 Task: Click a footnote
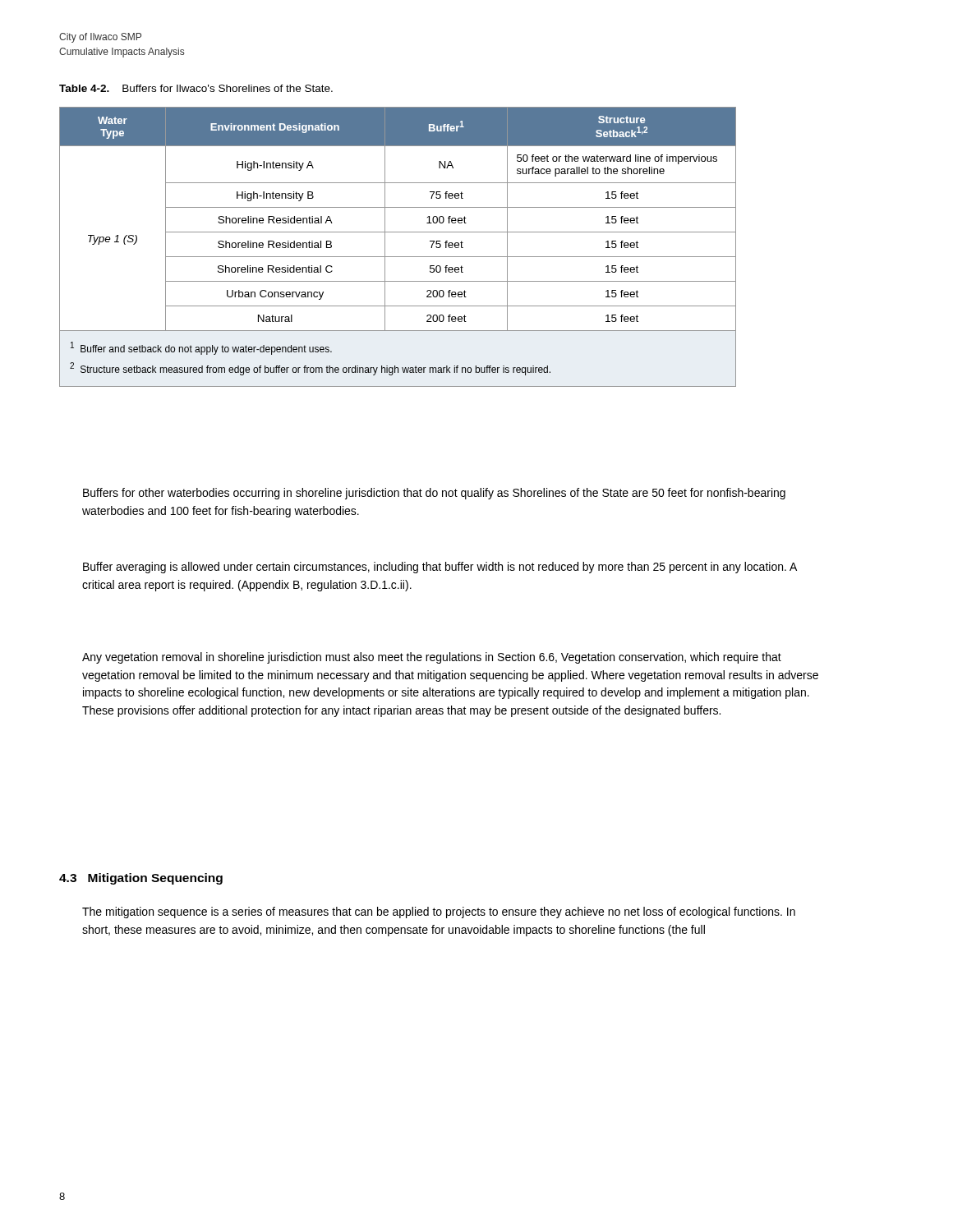398,359
